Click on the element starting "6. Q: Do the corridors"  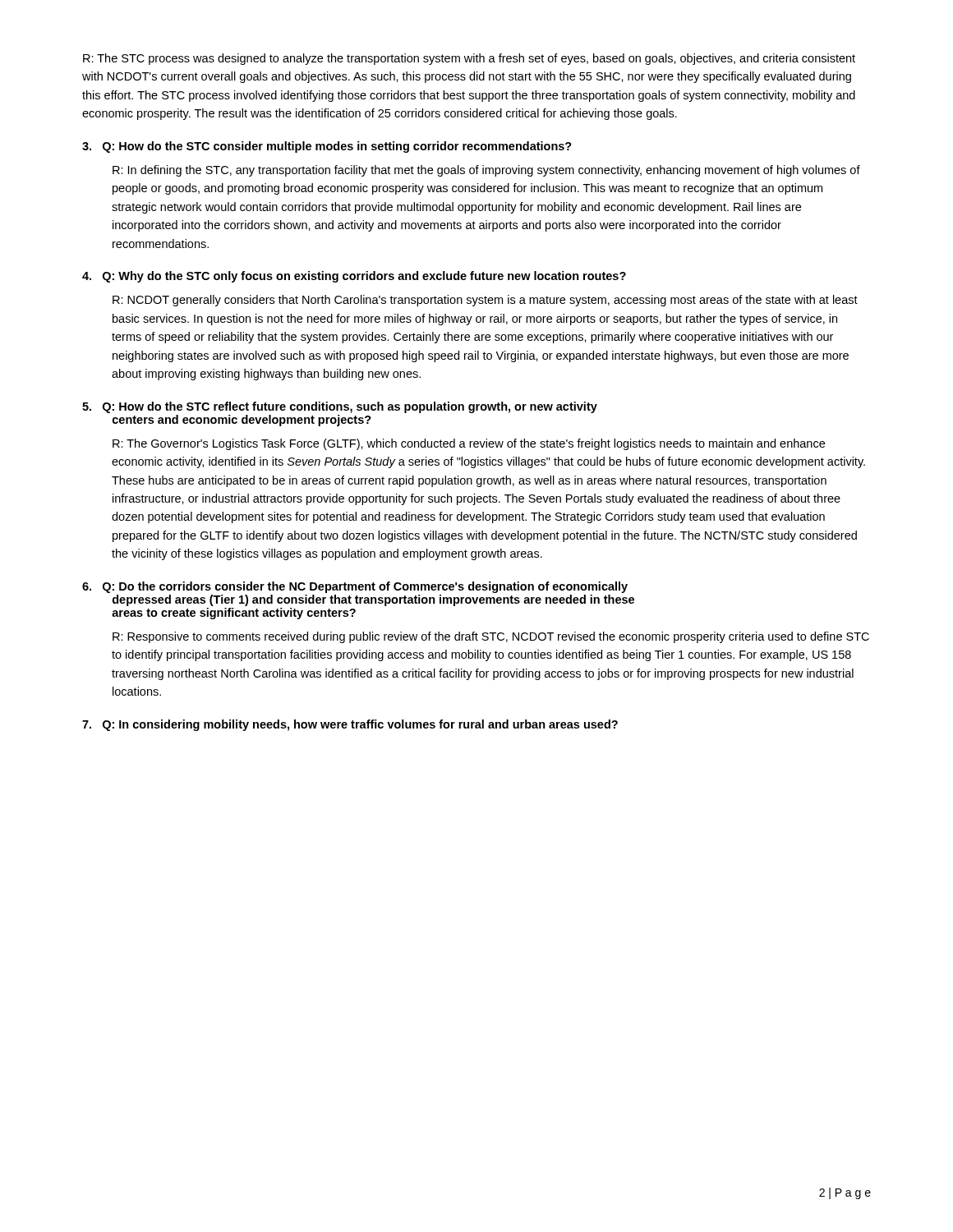pyautogui.click(x=358, y=599)
